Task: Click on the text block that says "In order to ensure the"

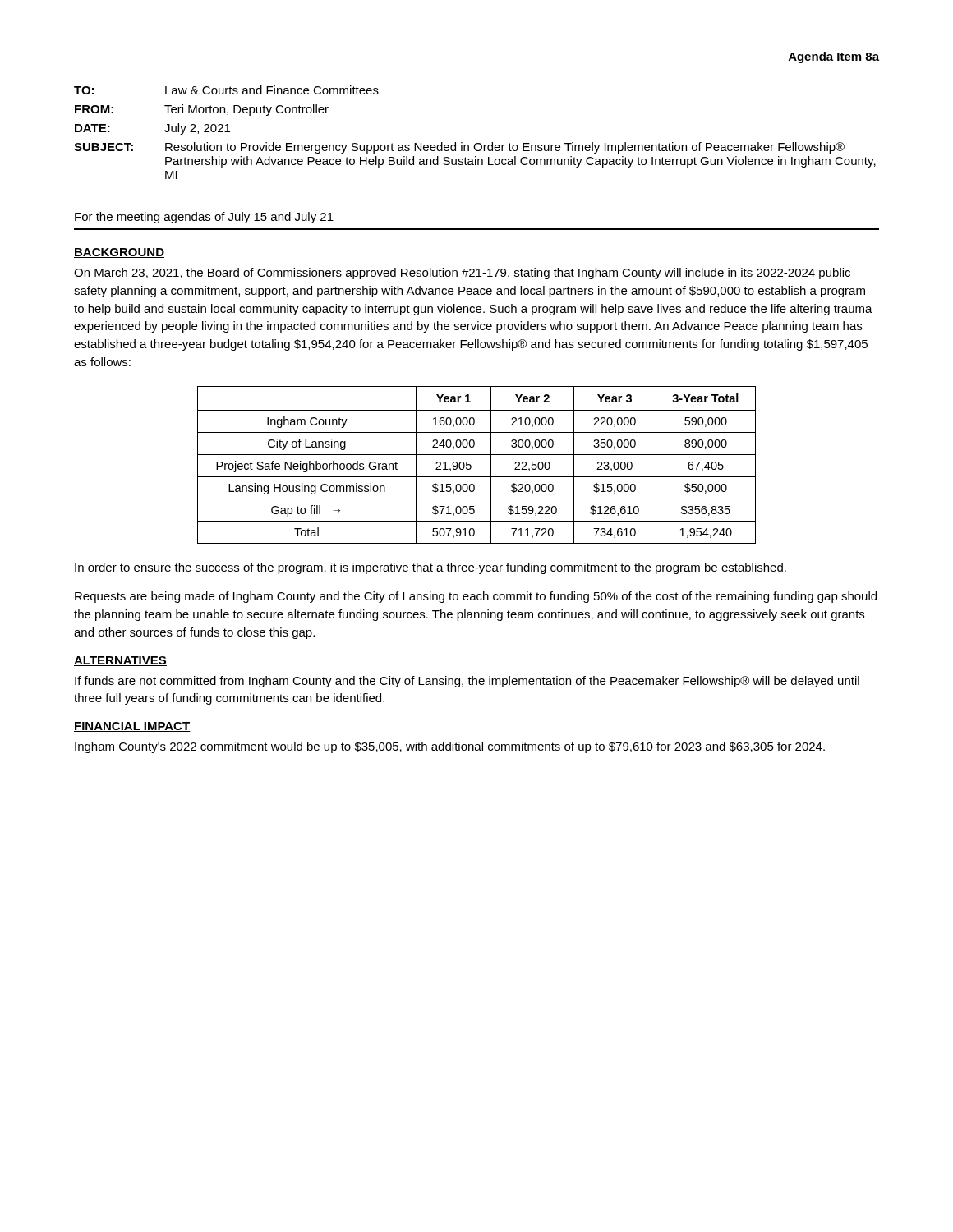Action: click(x=430, y=567)
